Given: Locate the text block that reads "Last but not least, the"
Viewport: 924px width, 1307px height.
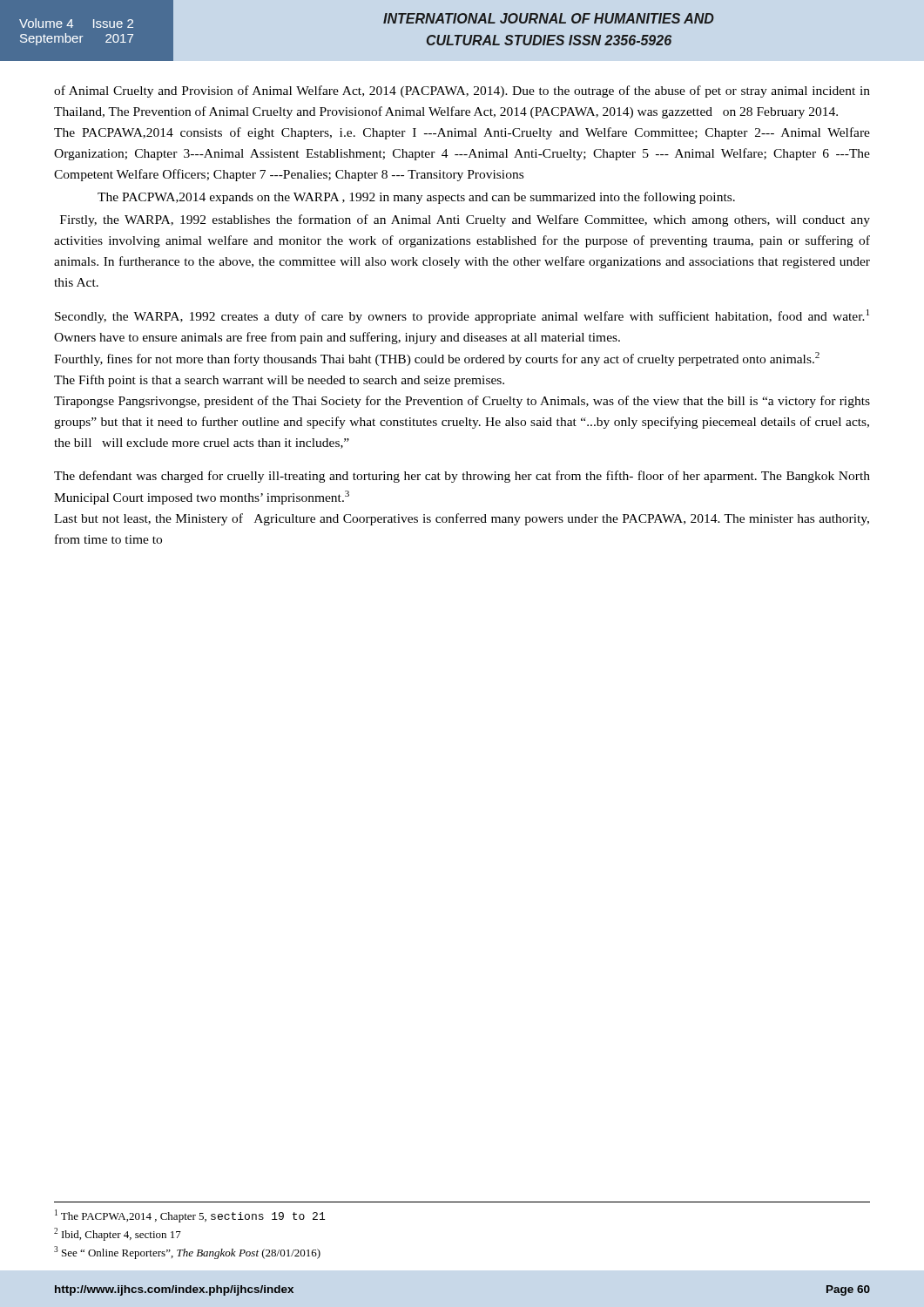Looking at the screenshot, I should [x=462, y=529].
